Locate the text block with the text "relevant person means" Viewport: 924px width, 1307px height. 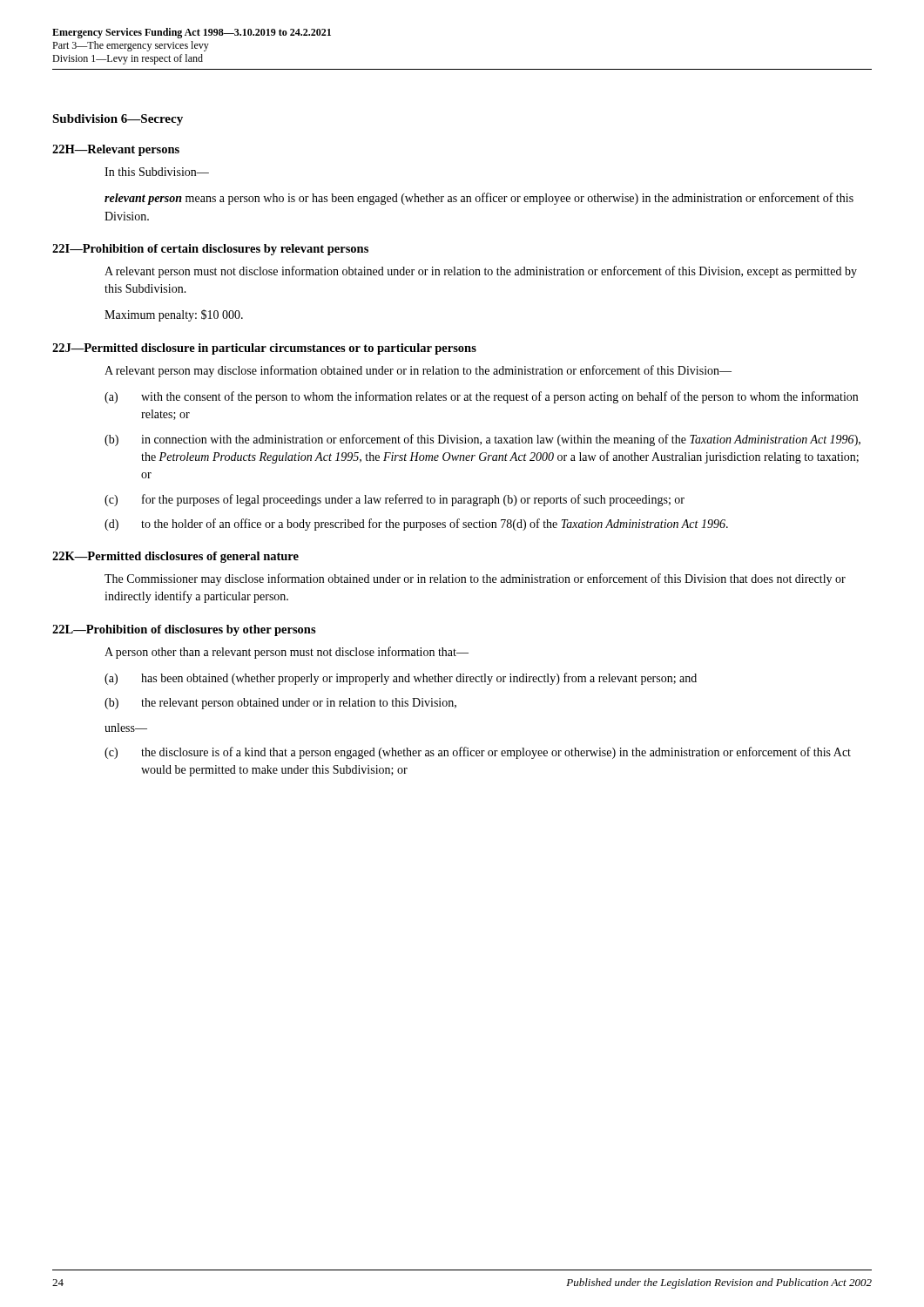479,207
